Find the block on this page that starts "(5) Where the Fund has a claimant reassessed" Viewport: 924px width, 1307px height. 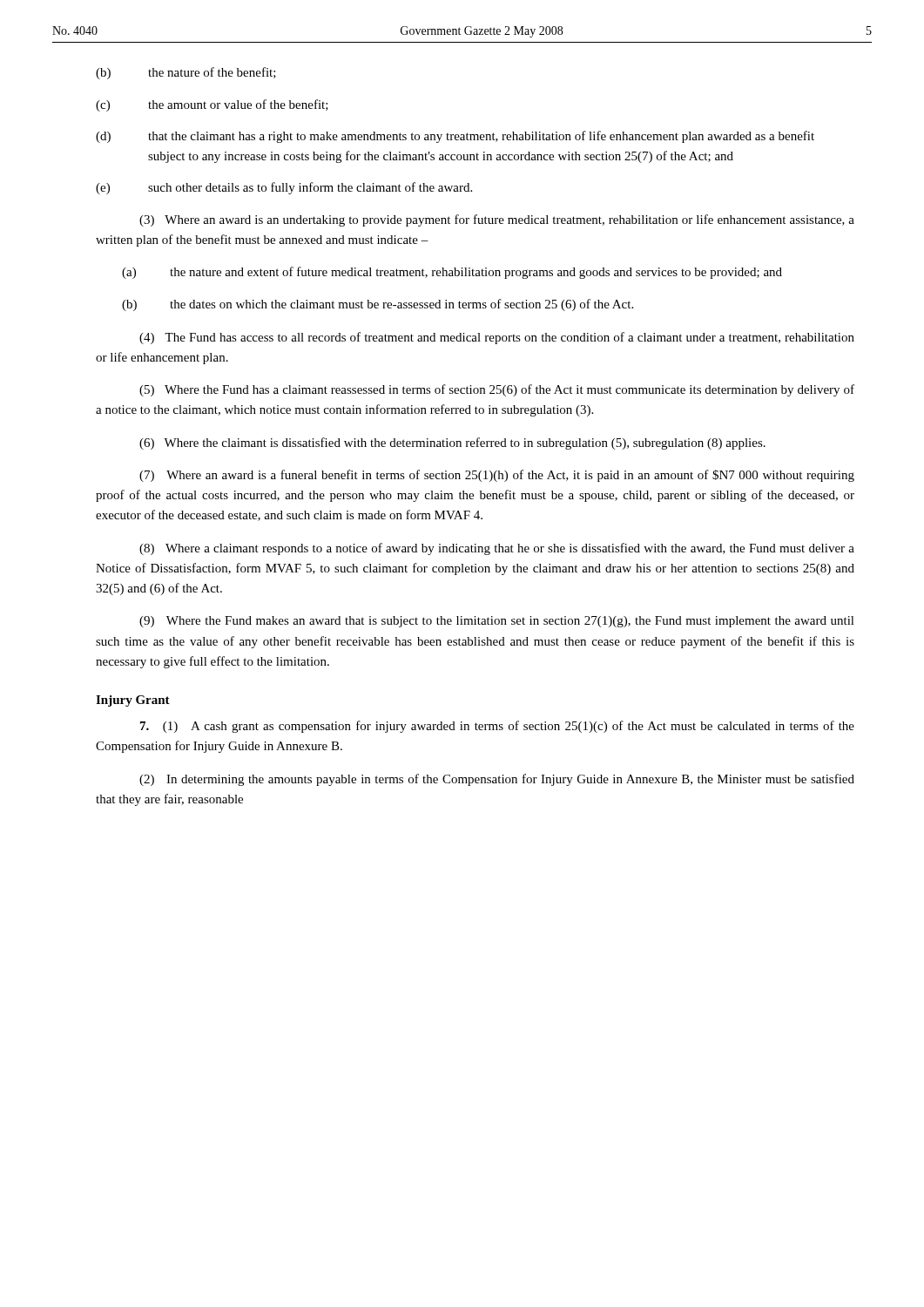(475, 400)
